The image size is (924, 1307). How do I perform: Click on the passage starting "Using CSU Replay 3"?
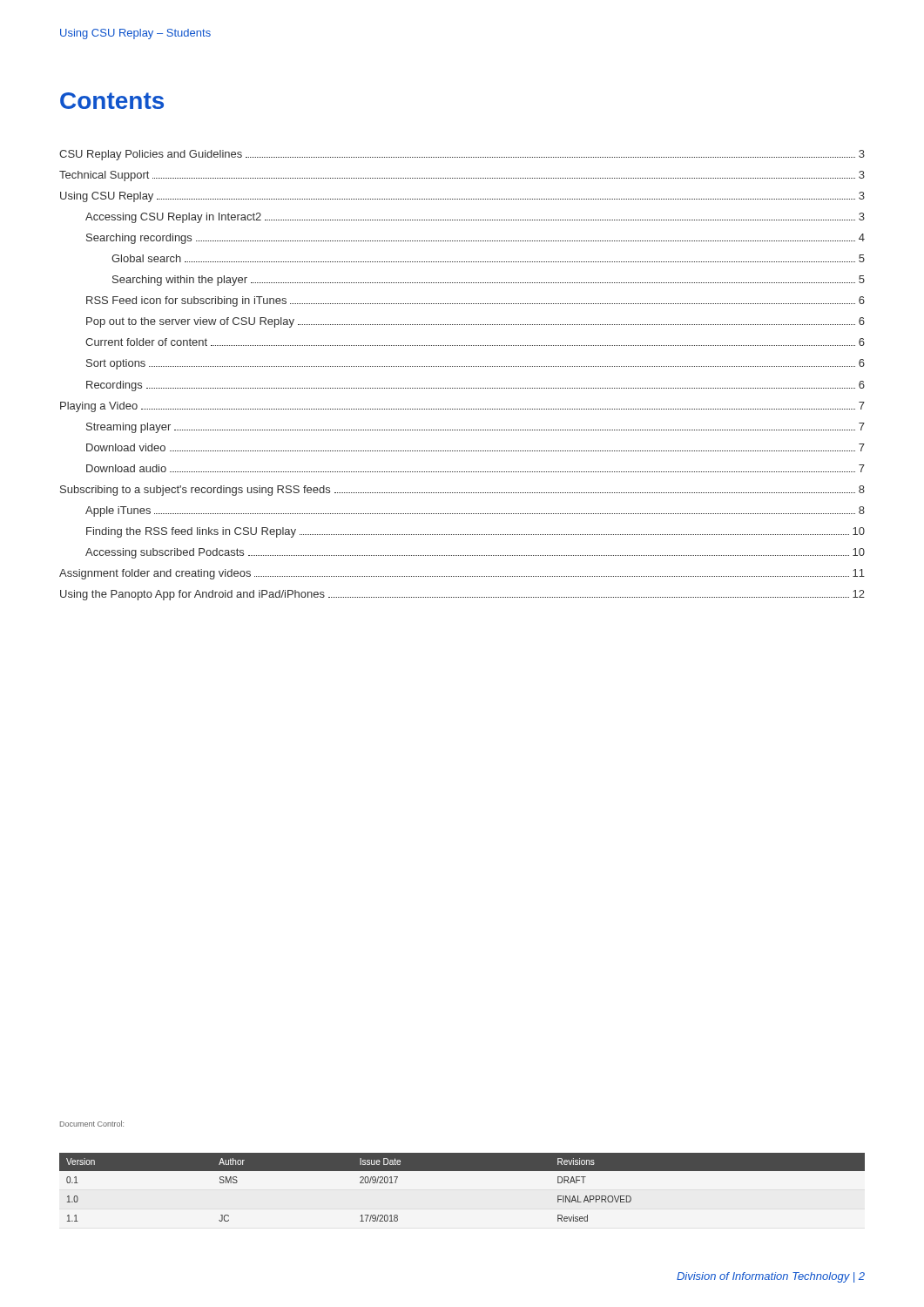point(462,196)
